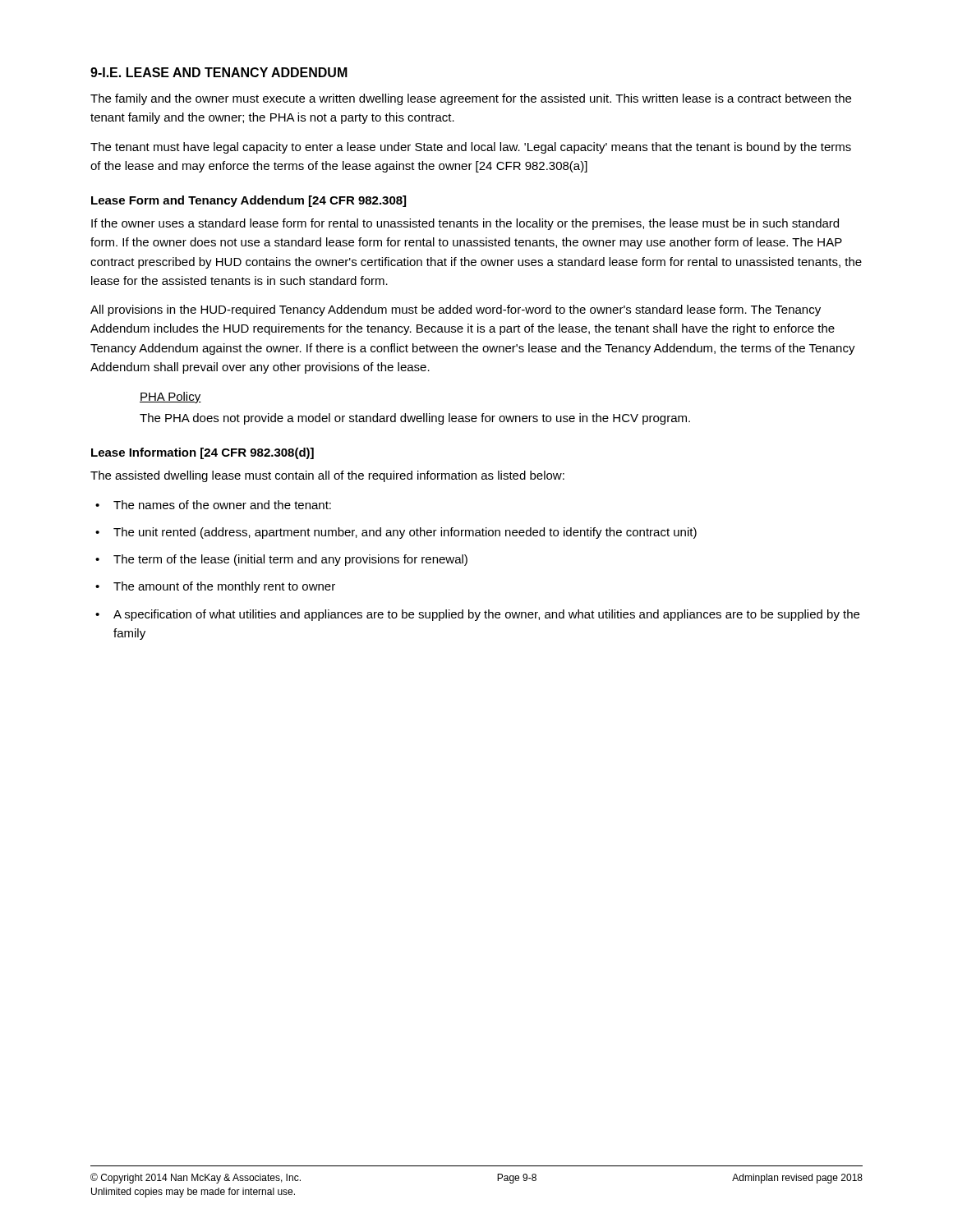Click the passage that begins "The term of"
953x1232 pixels.
point(291,559)
